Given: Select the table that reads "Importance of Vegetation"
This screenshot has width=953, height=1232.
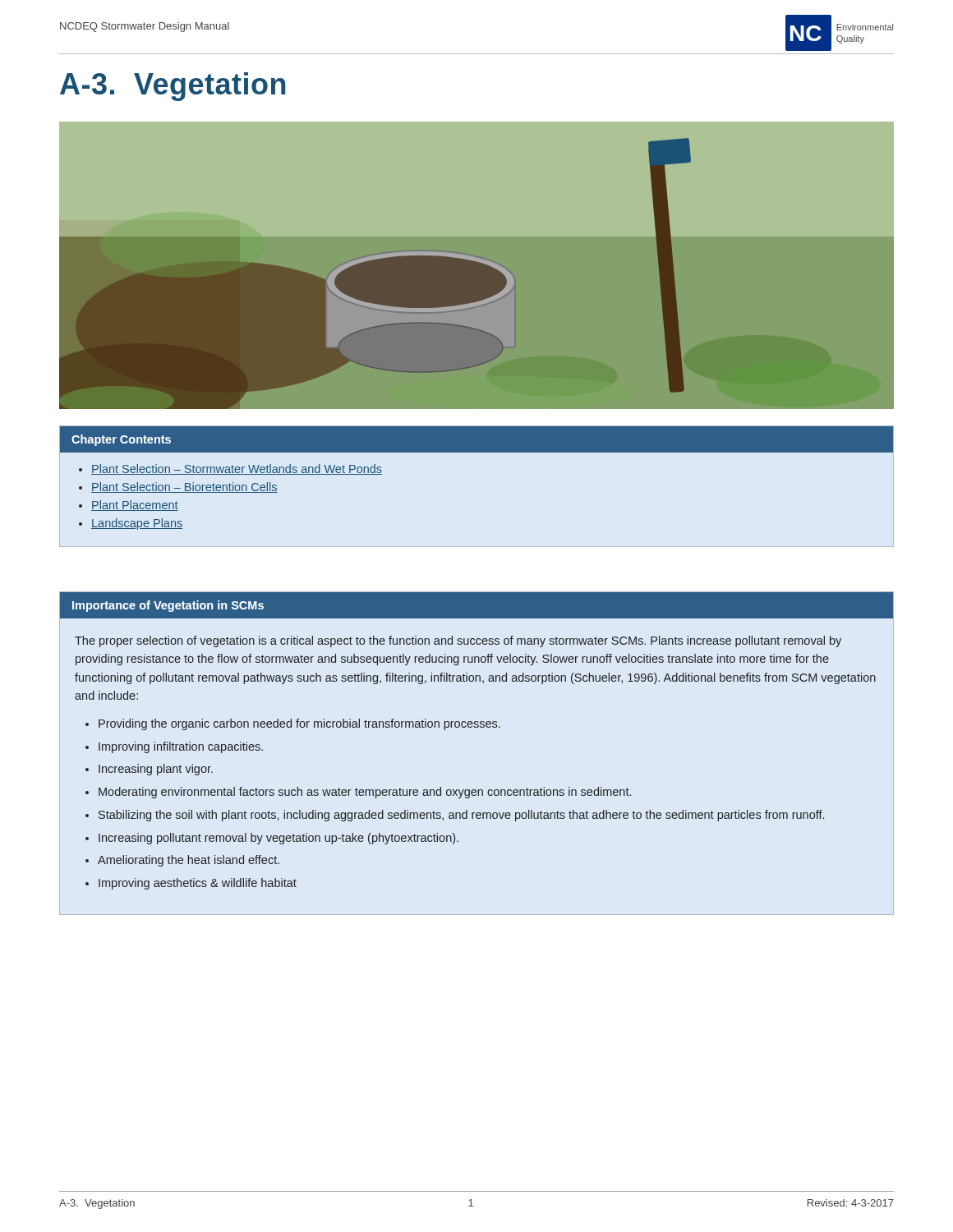Looking at the screenshot, I should [476, 753].
